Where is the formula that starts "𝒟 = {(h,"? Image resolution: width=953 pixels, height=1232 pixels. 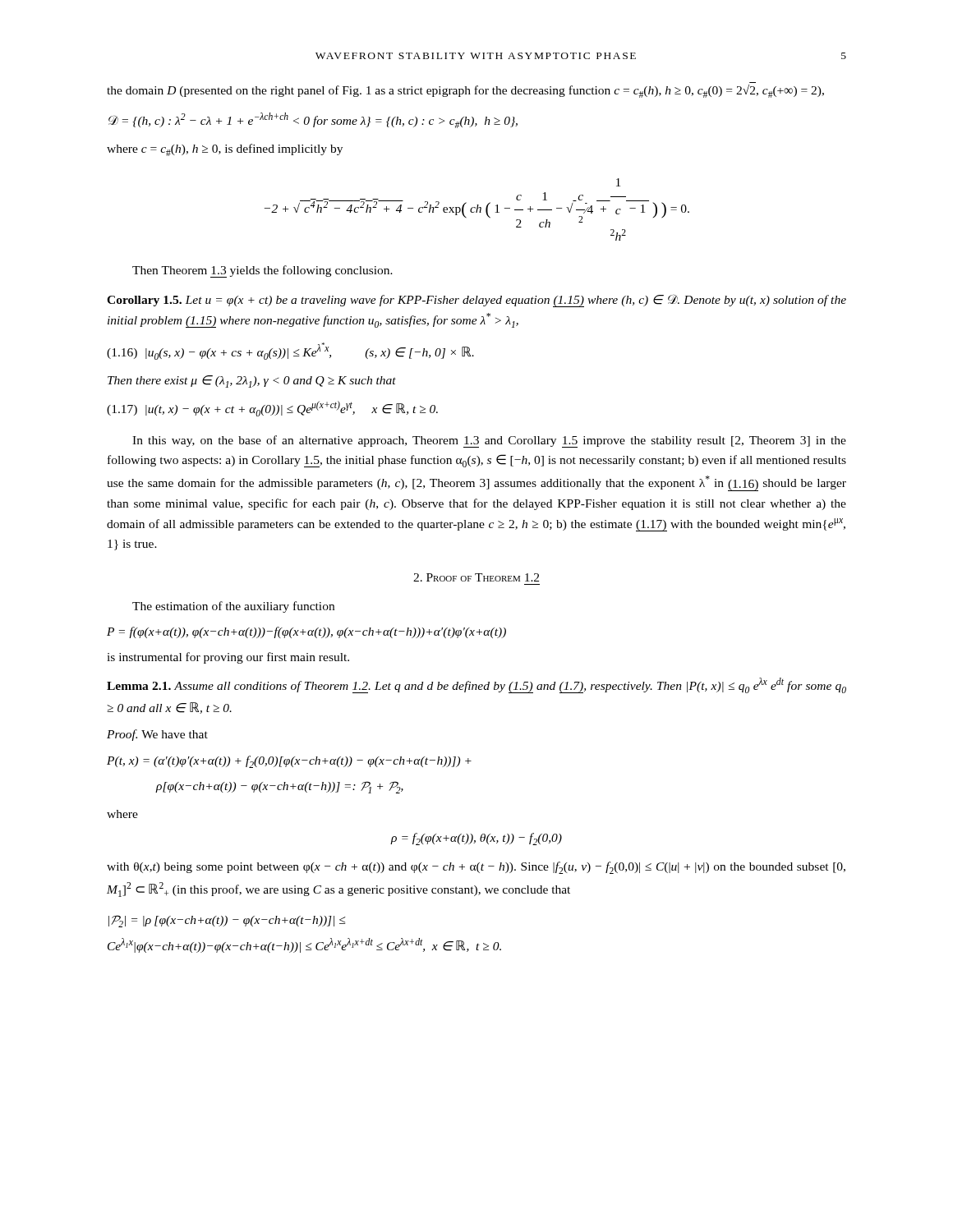pos(313,121)
